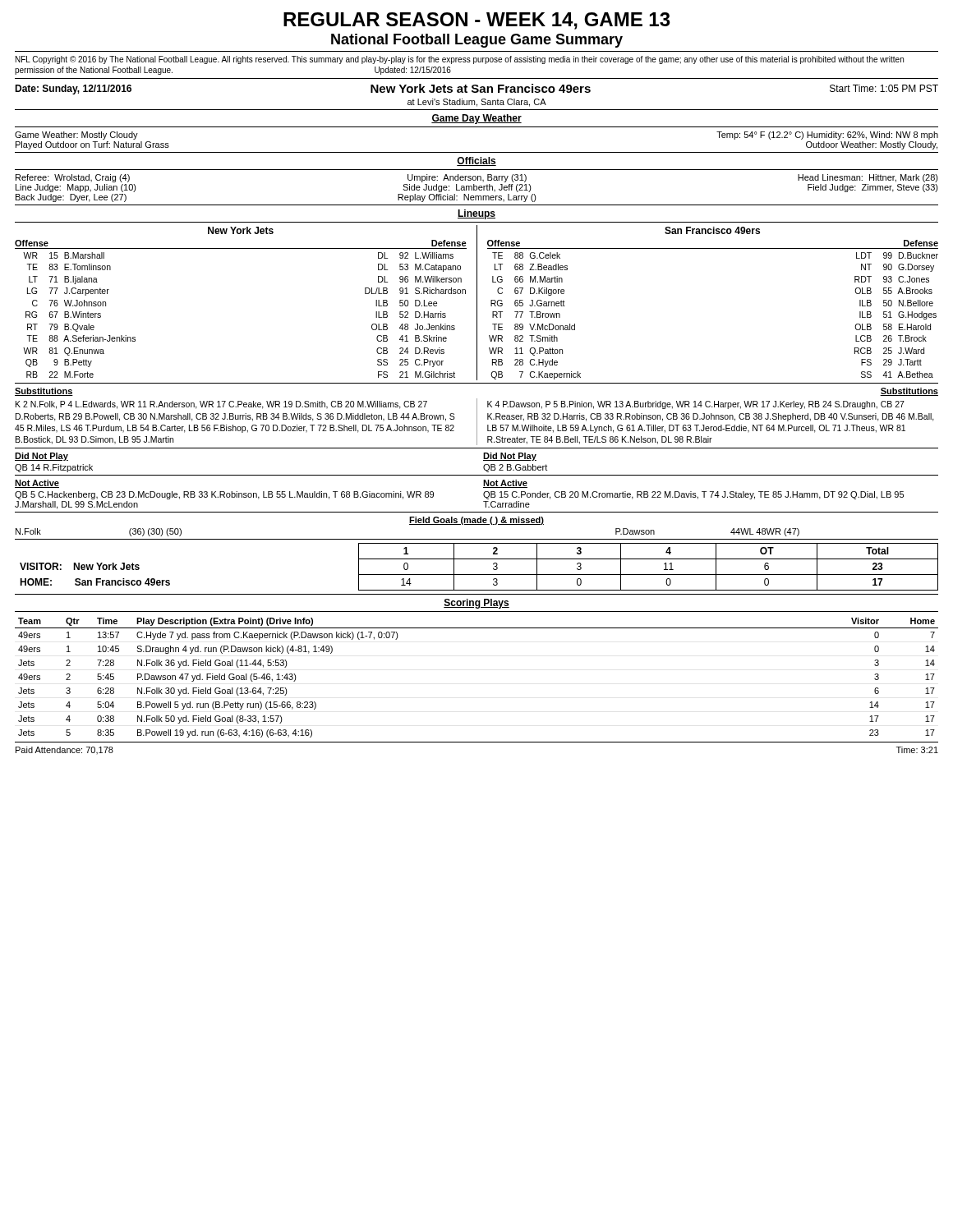Screen dimensions: 1232x953
Task: Select the text that reads "QB 14 R.Fitzpatrick"
Action: pos(54,467)
